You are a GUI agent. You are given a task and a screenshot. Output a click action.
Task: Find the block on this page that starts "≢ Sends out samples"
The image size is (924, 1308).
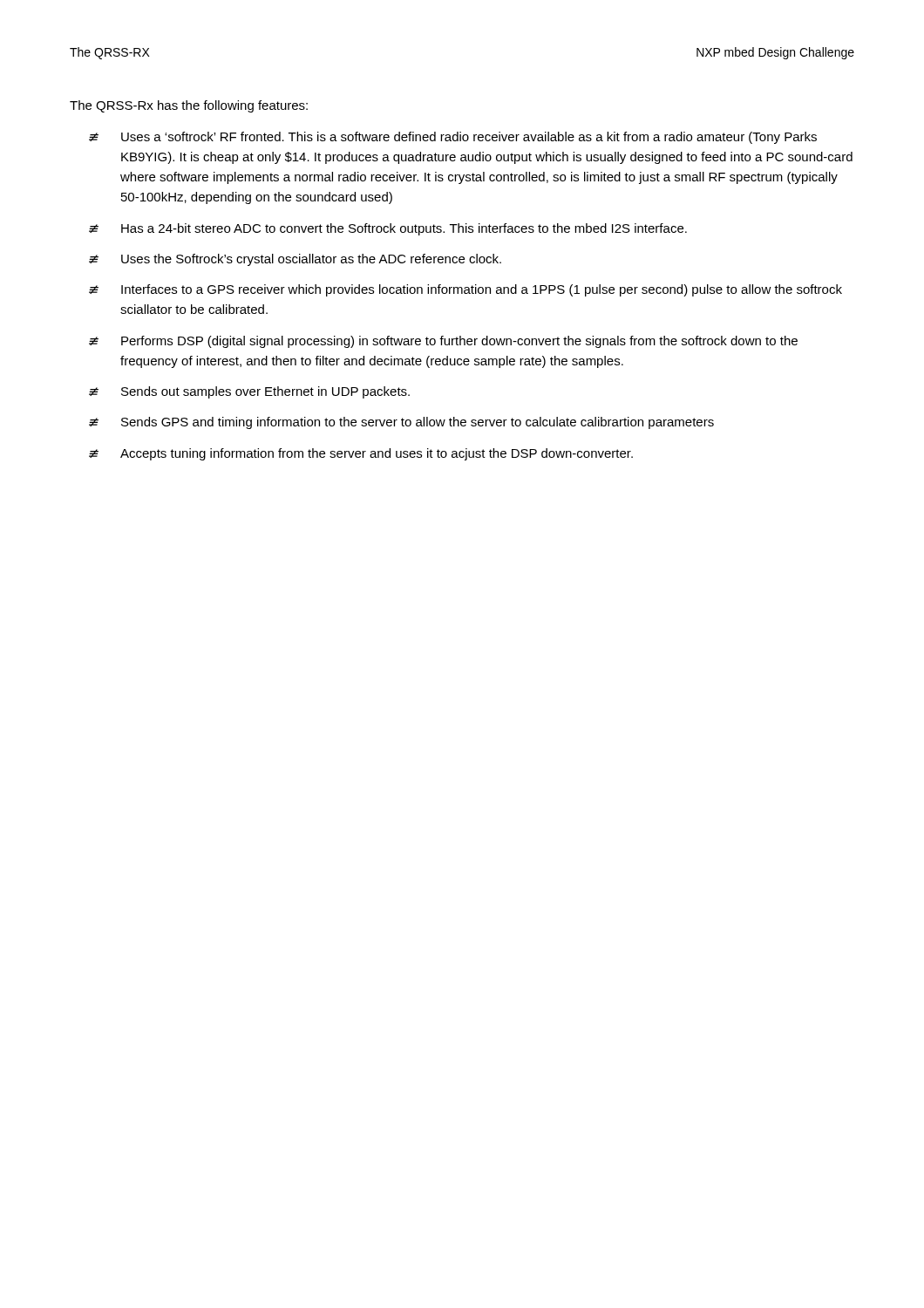[x=249, y=392]
